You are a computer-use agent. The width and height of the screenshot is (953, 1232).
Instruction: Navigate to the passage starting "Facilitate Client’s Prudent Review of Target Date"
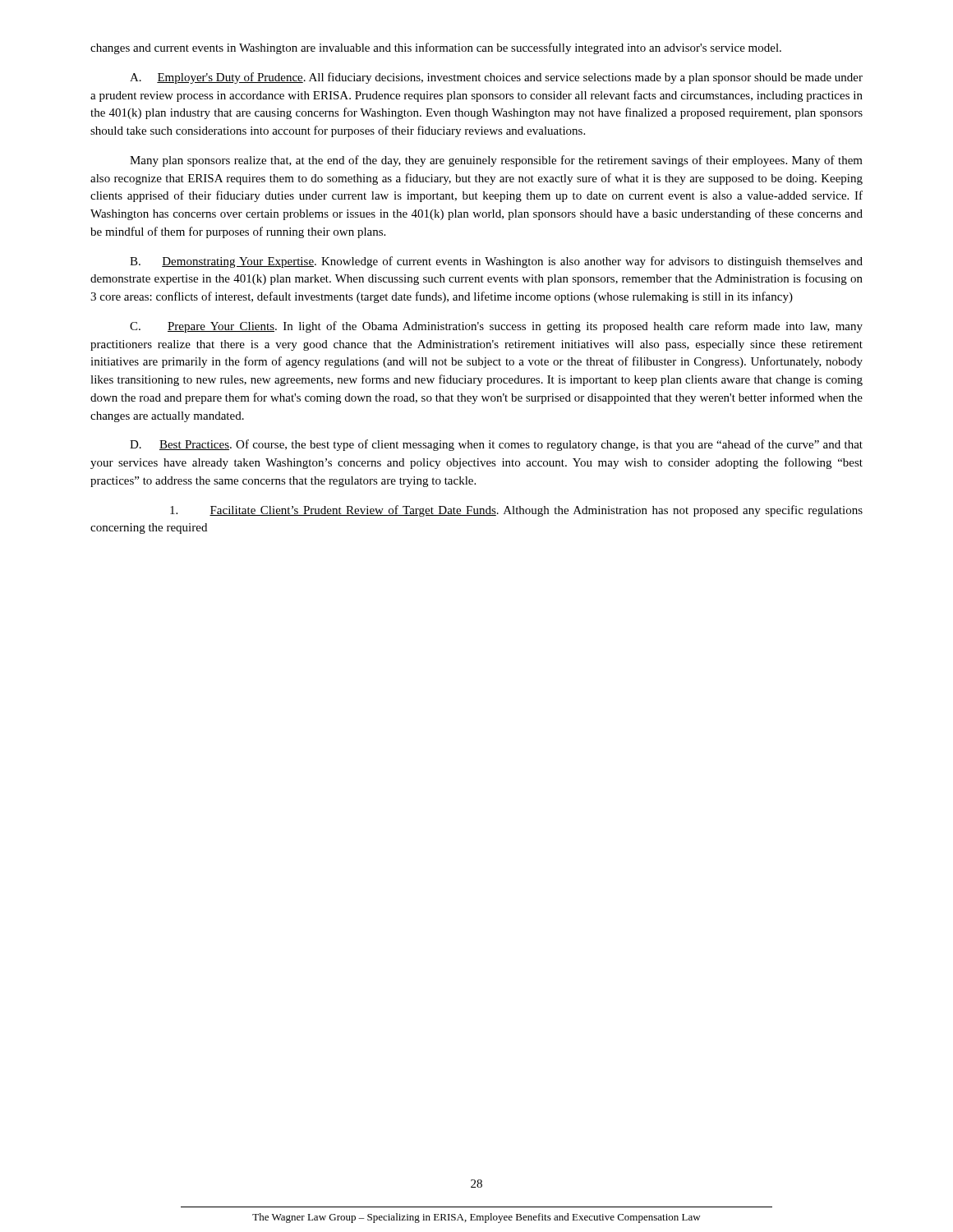coord(476,519)
